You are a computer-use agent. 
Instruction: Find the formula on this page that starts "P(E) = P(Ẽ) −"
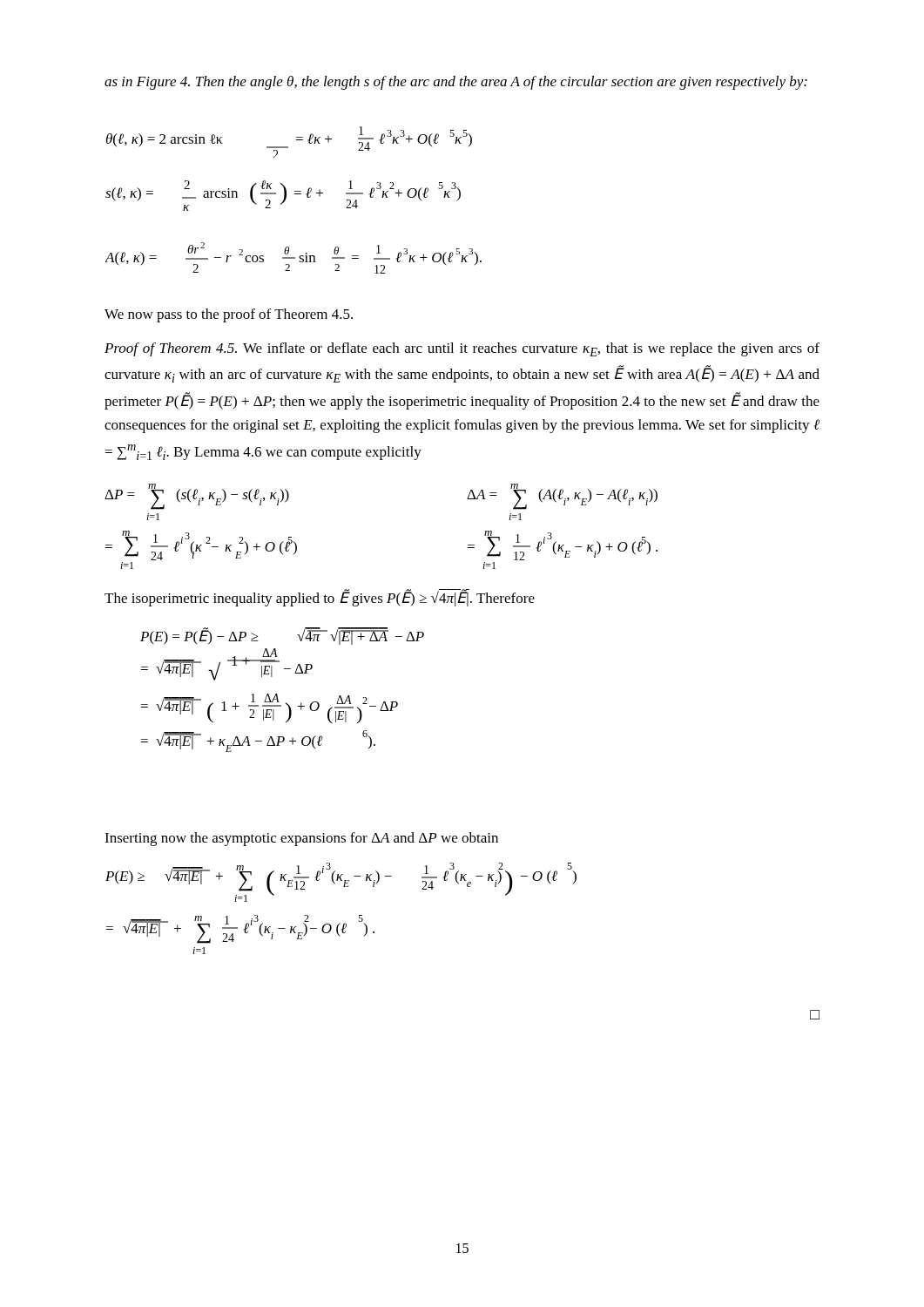(x=195, y=636)
